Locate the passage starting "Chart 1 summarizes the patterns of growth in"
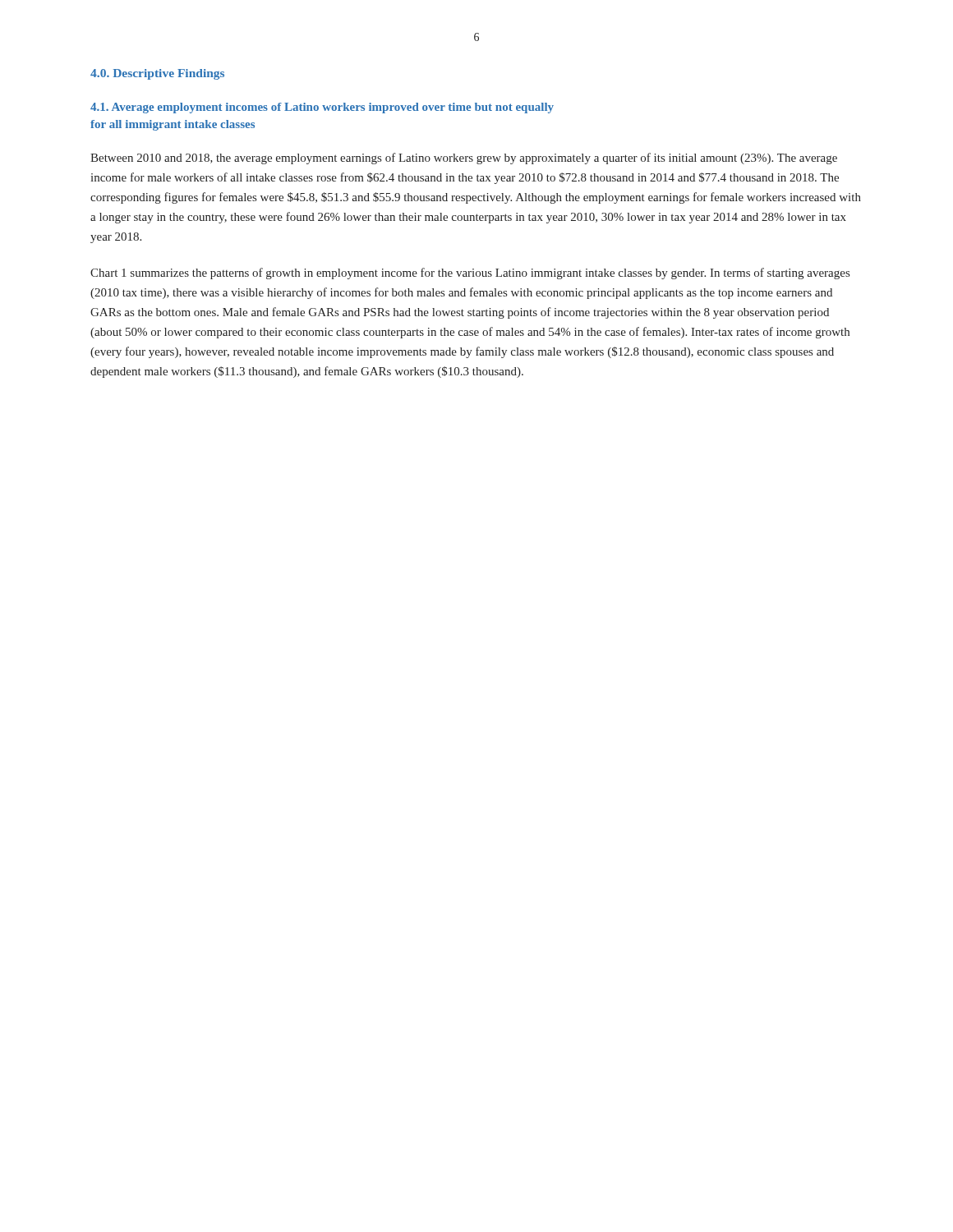The image size is (953, 1232). pyautogui.click(x=470, y=322)
